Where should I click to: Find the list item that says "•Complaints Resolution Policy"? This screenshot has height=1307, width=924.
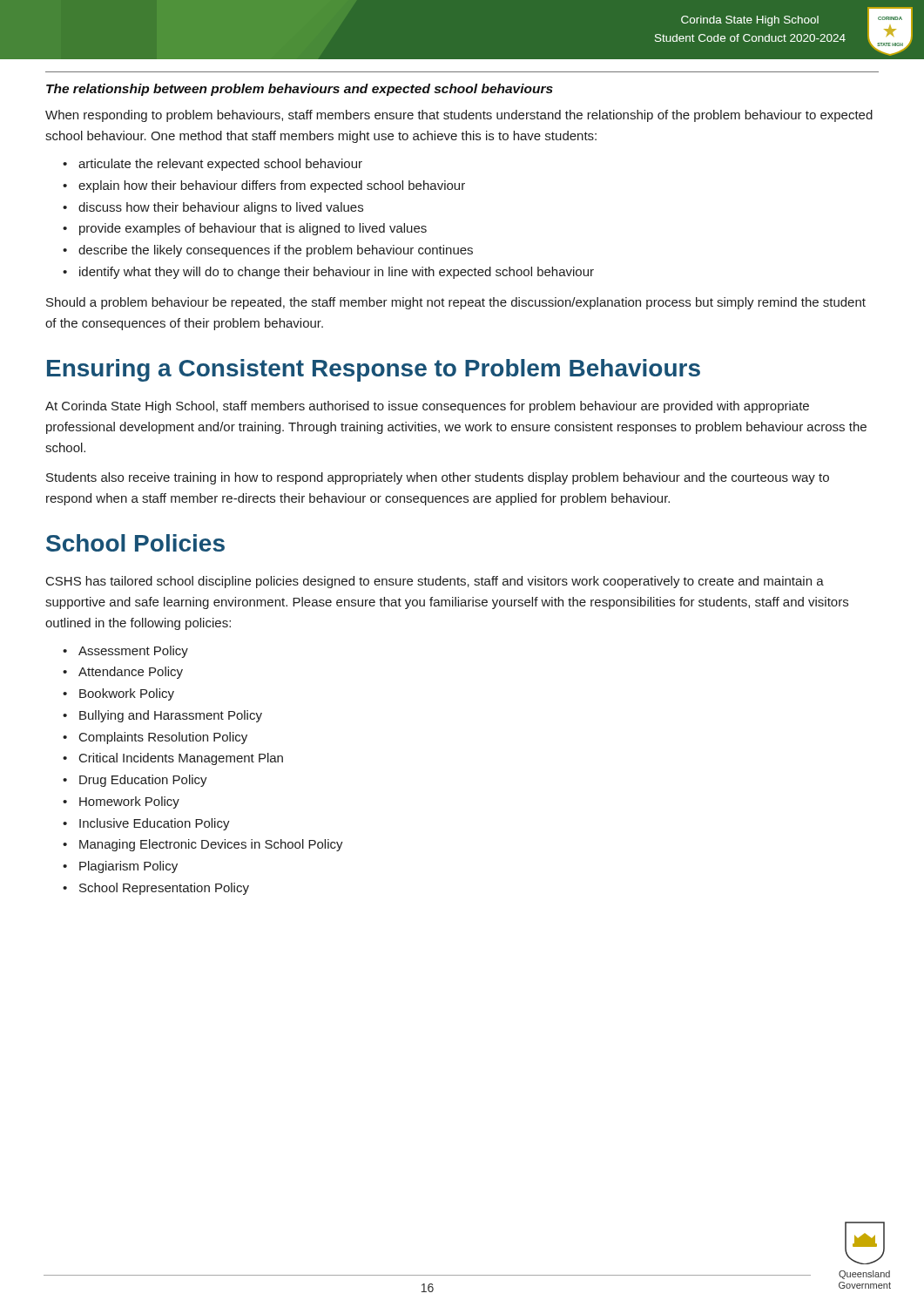pyautogui.click(x=155, y=737)
